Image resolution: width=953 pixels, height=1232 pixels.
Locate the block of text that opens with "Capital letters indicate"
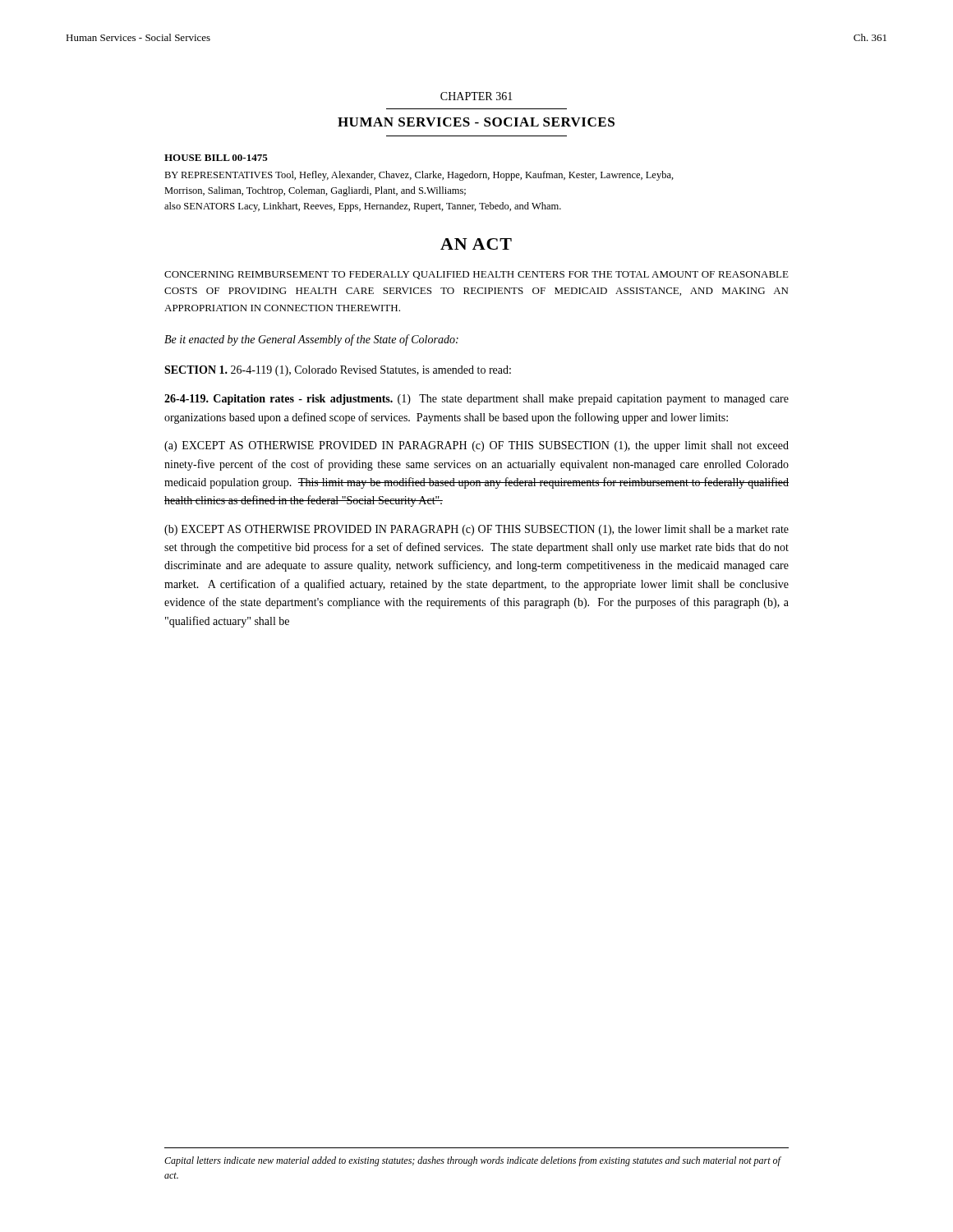pyautogui.click(x=472, y=1168)
